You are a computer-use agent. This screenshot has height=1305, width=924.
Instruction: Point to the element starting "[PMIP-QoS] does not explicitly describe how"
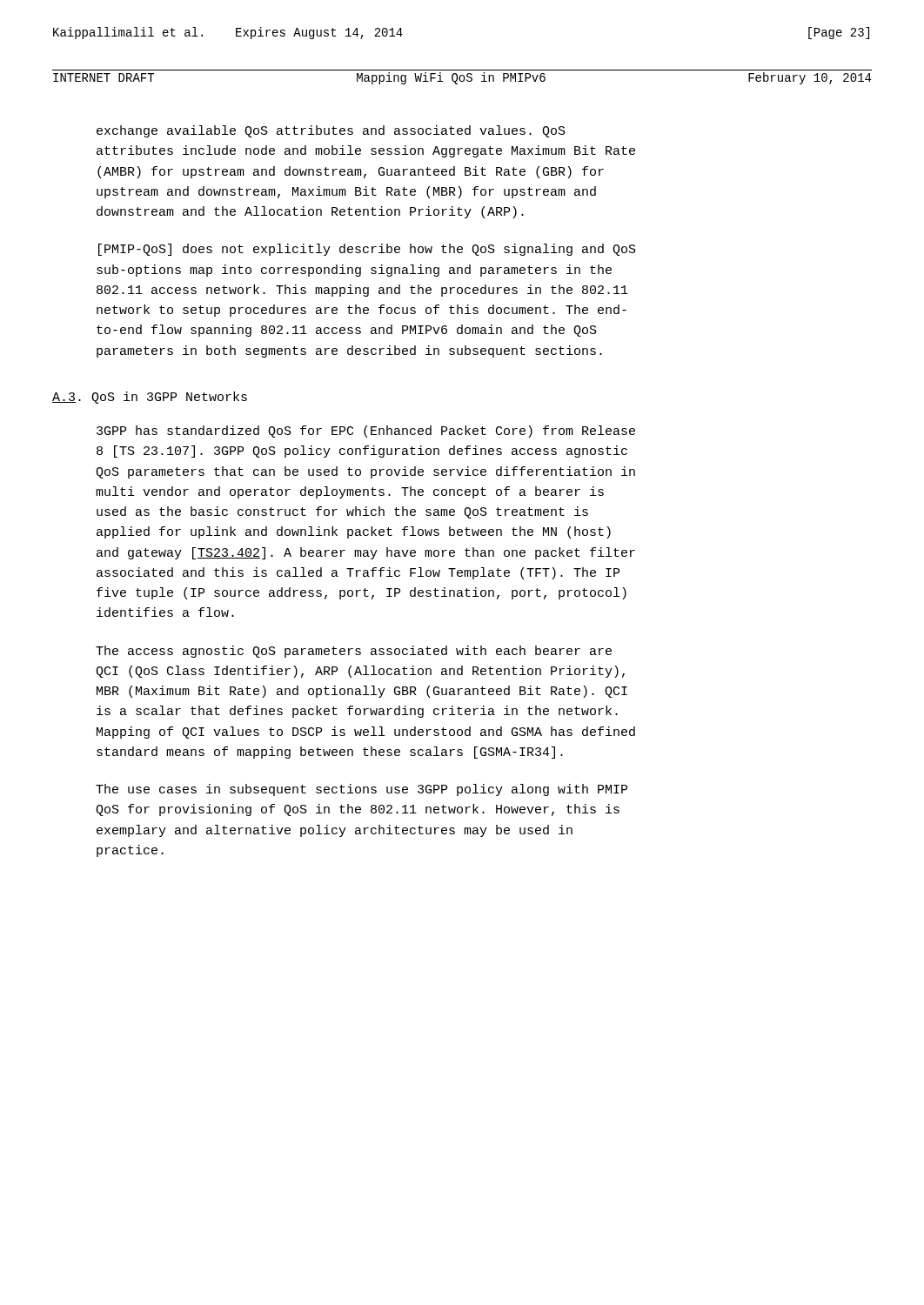tap(366, 301)
